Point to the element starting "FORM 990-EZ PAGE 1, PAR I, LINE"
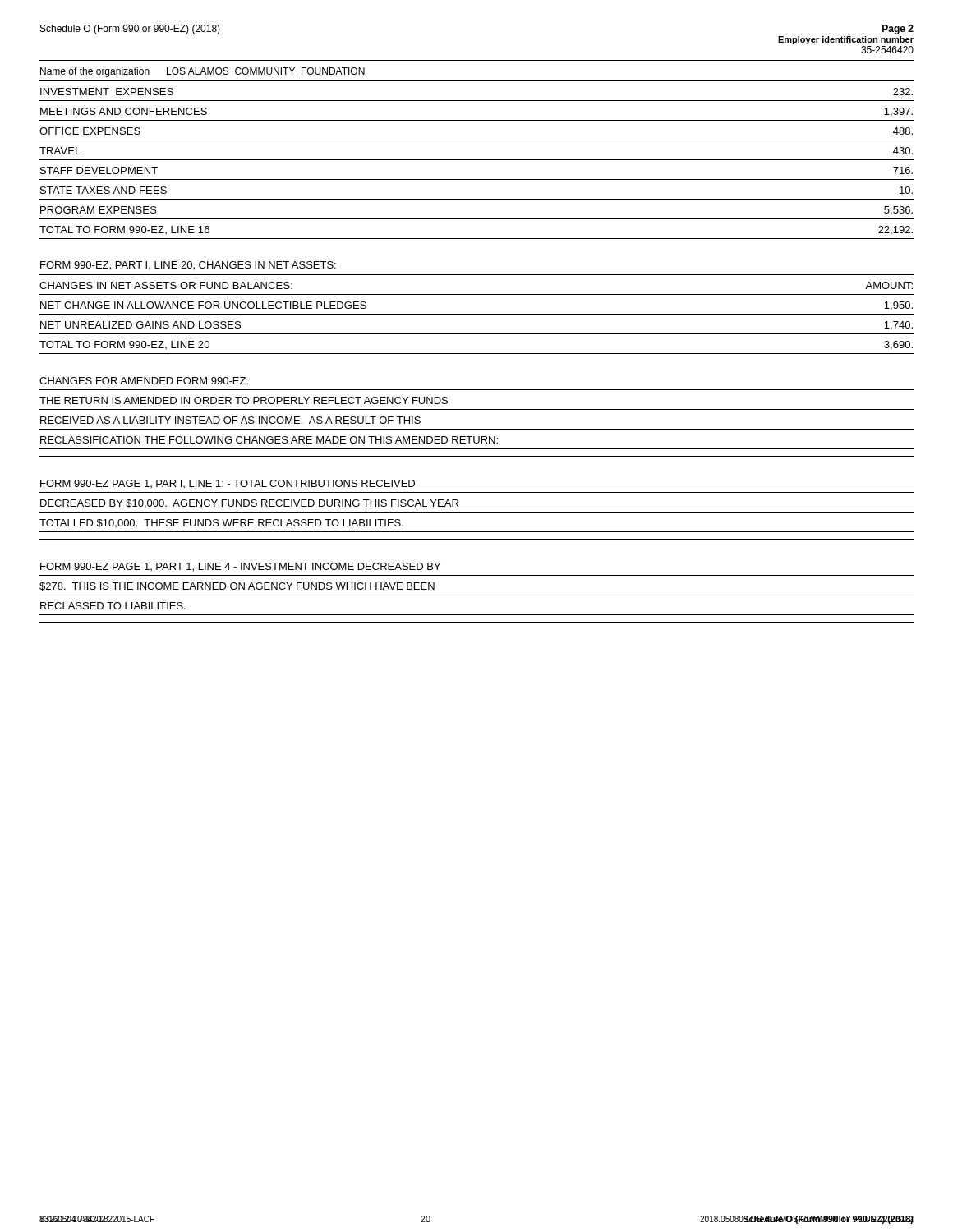953x1232 pixels. [227, 483]
